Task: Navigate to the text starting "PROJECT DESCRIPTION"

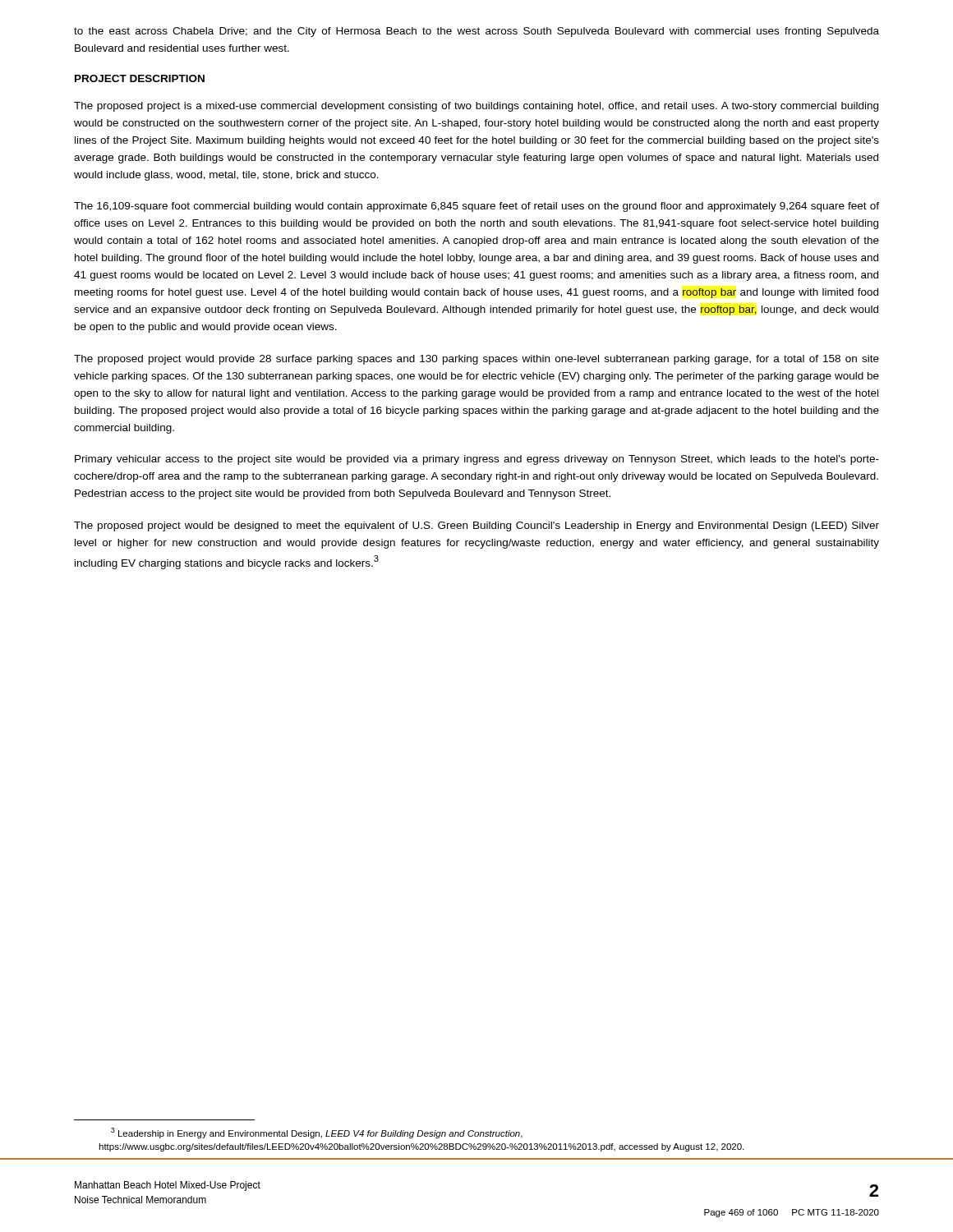Action: point(140,78)
